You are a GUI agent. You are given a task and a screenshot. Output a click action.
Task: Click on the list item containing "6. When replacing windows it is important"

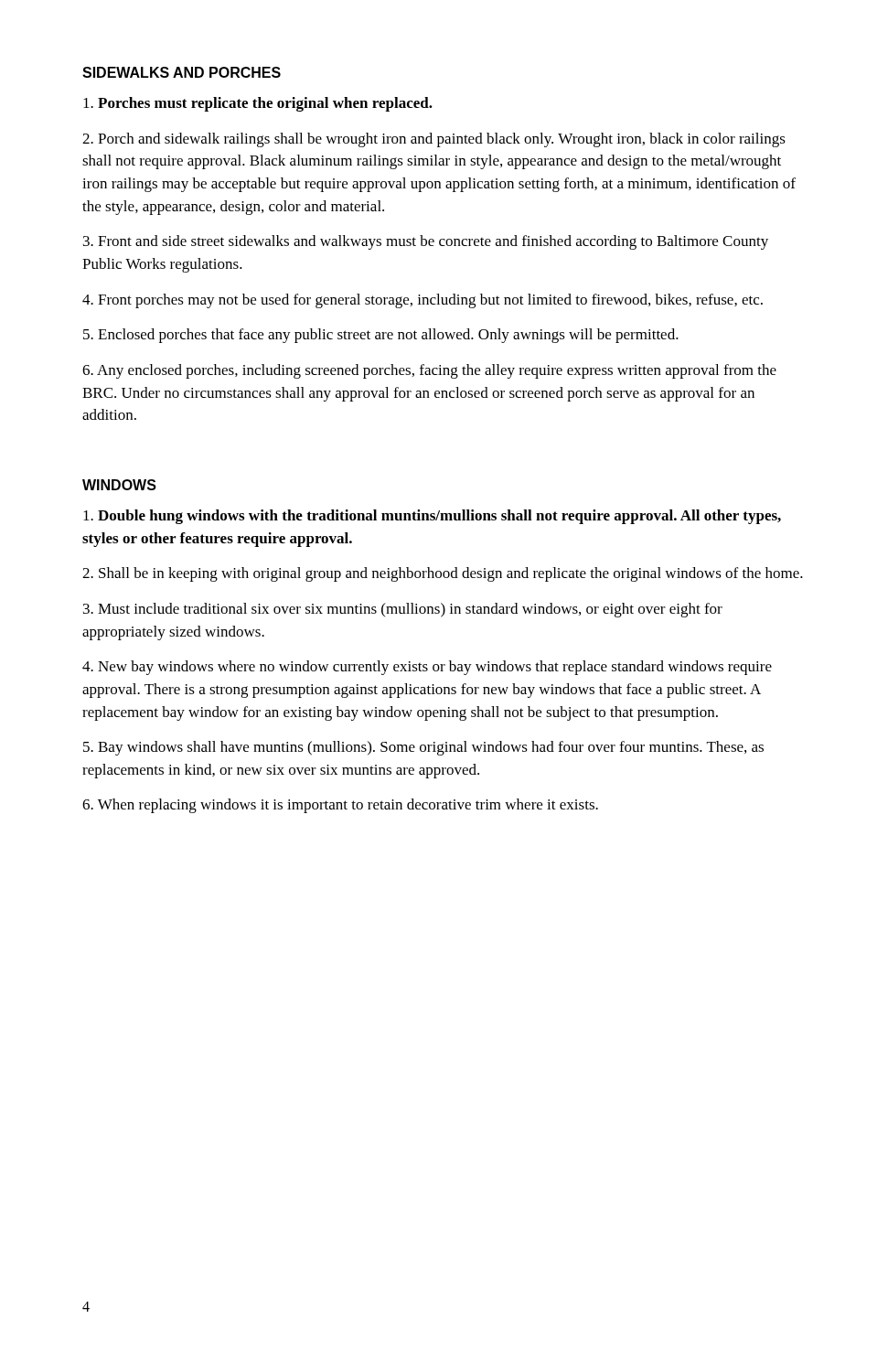point(341,805)
